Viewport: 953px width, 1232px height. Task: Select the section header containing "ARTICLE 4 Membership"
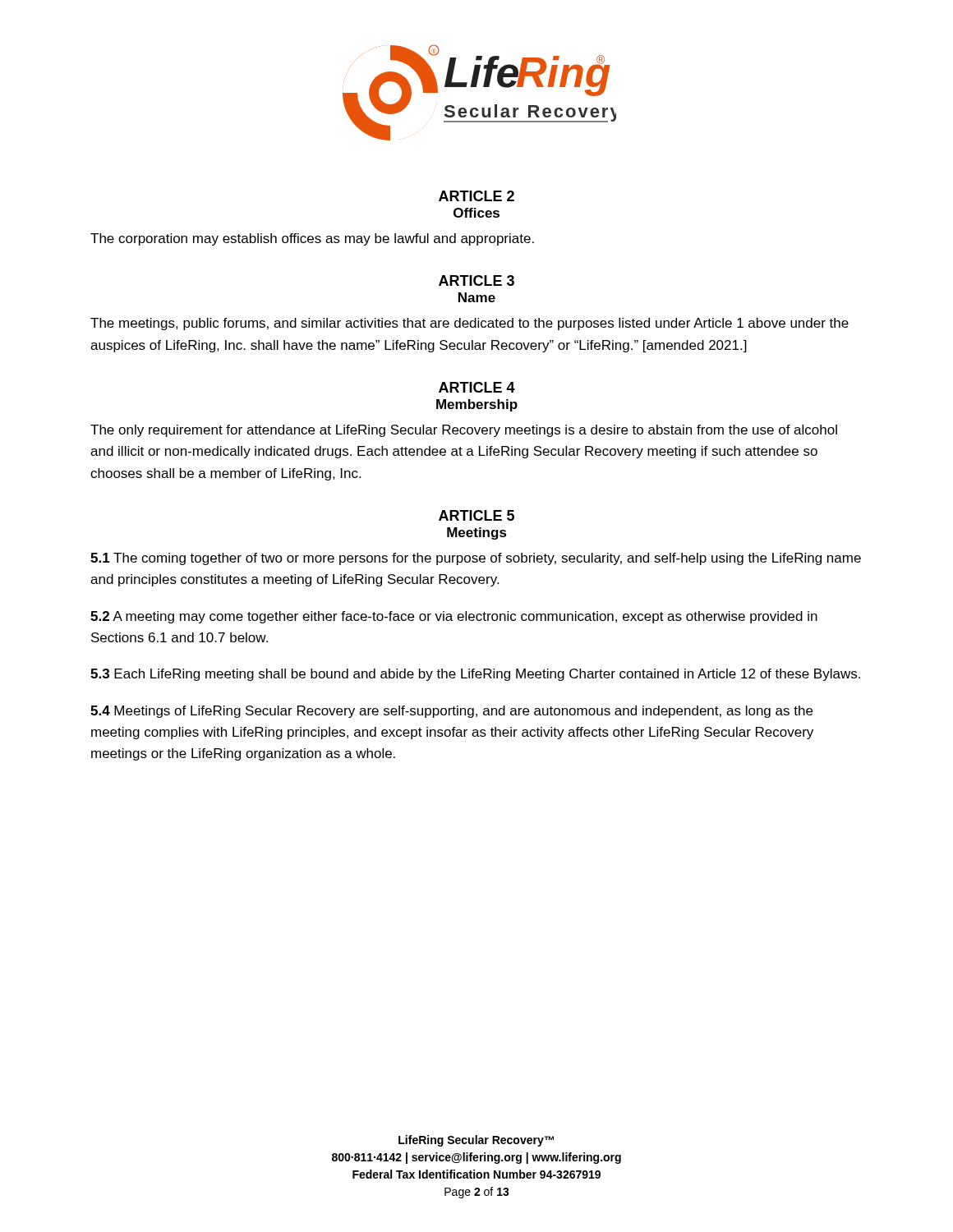click(476, 396)
